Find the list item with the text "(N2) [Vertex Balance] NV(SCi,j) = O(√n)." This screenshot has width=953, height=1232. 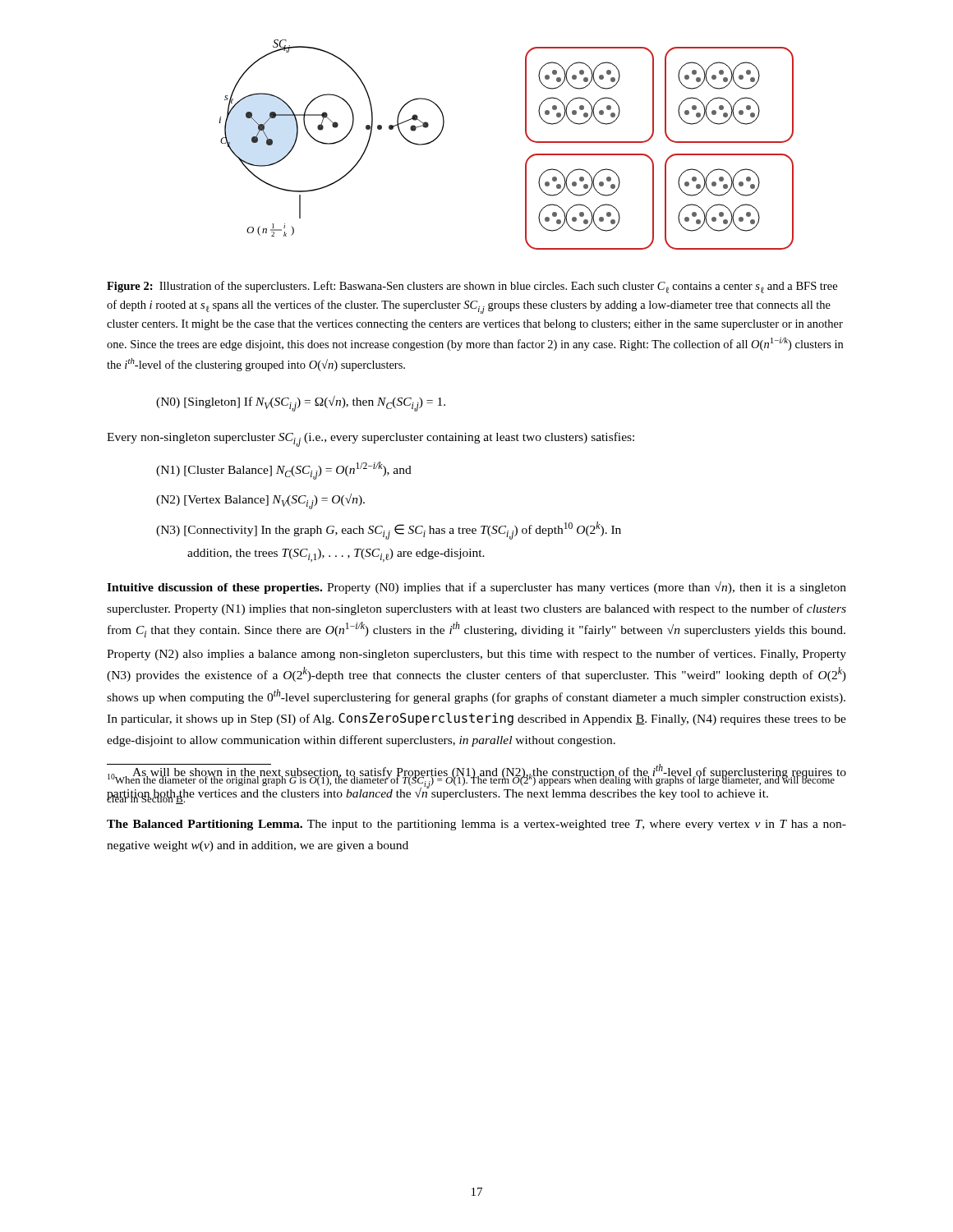[261, 501]
